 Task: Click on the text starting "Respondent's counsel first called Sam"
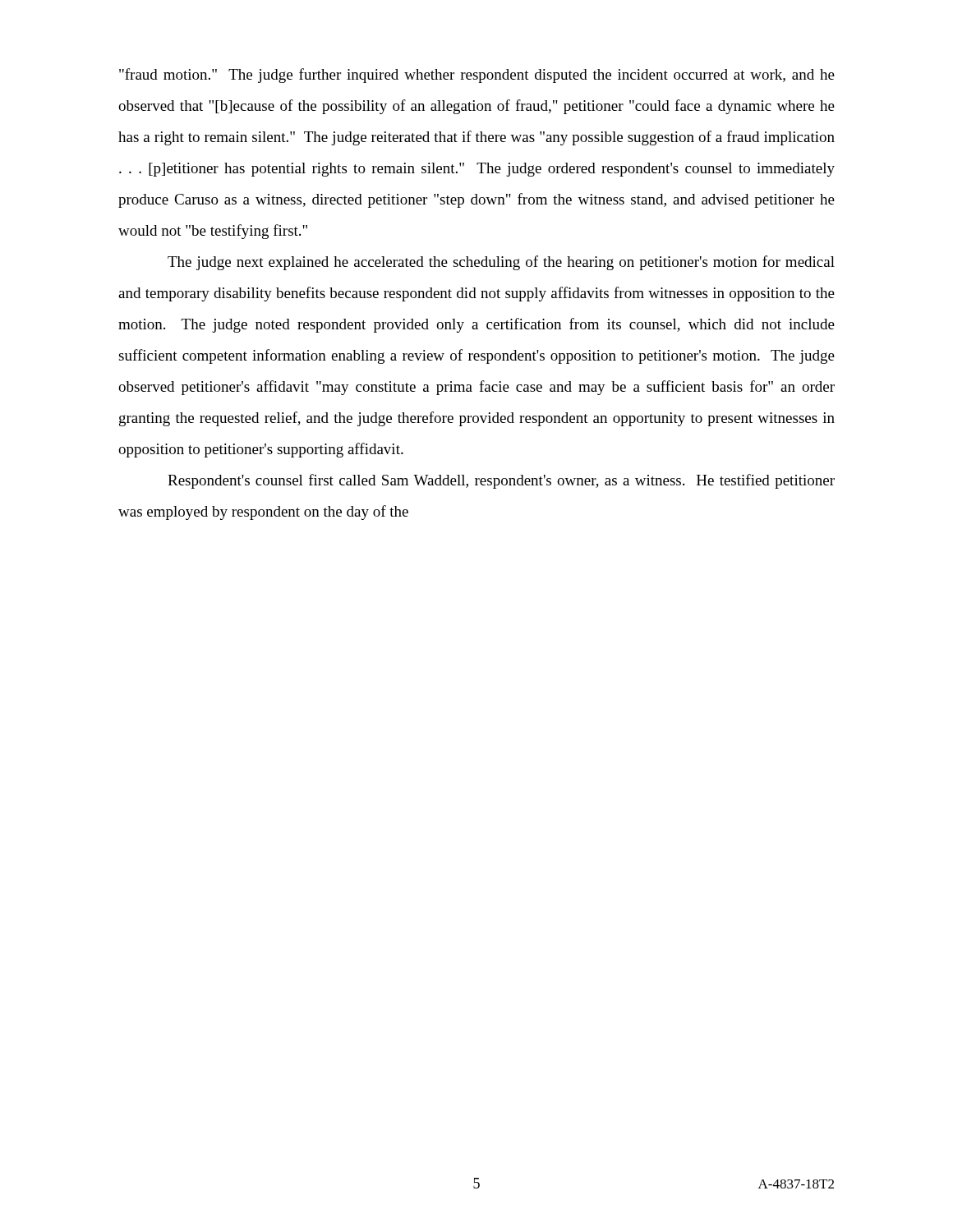click(x=476, y=496)
